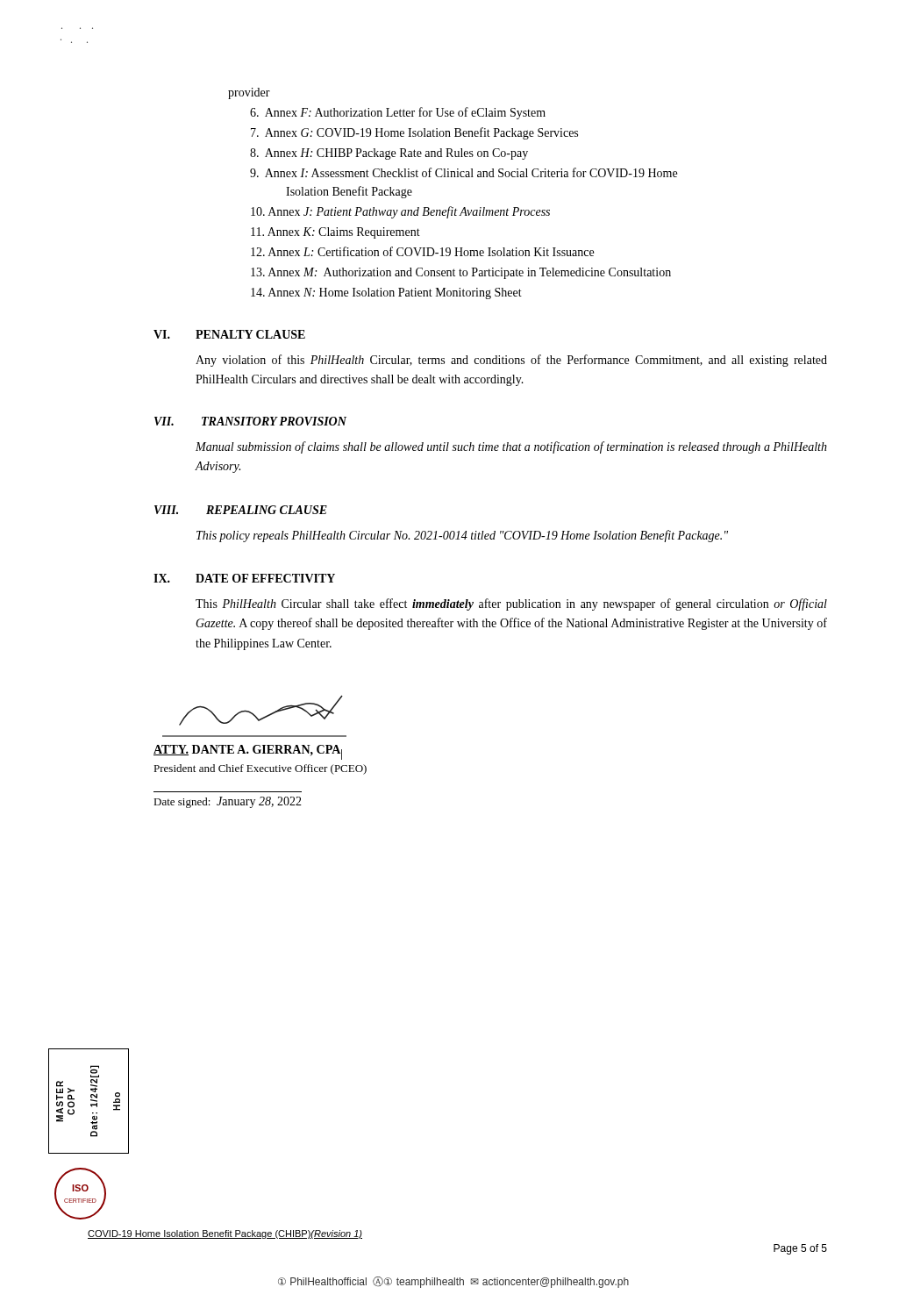Select the text block that says "Any violation of this PhilHealth"
Viewport: 906px width, 1316px height.
point(511,370)
